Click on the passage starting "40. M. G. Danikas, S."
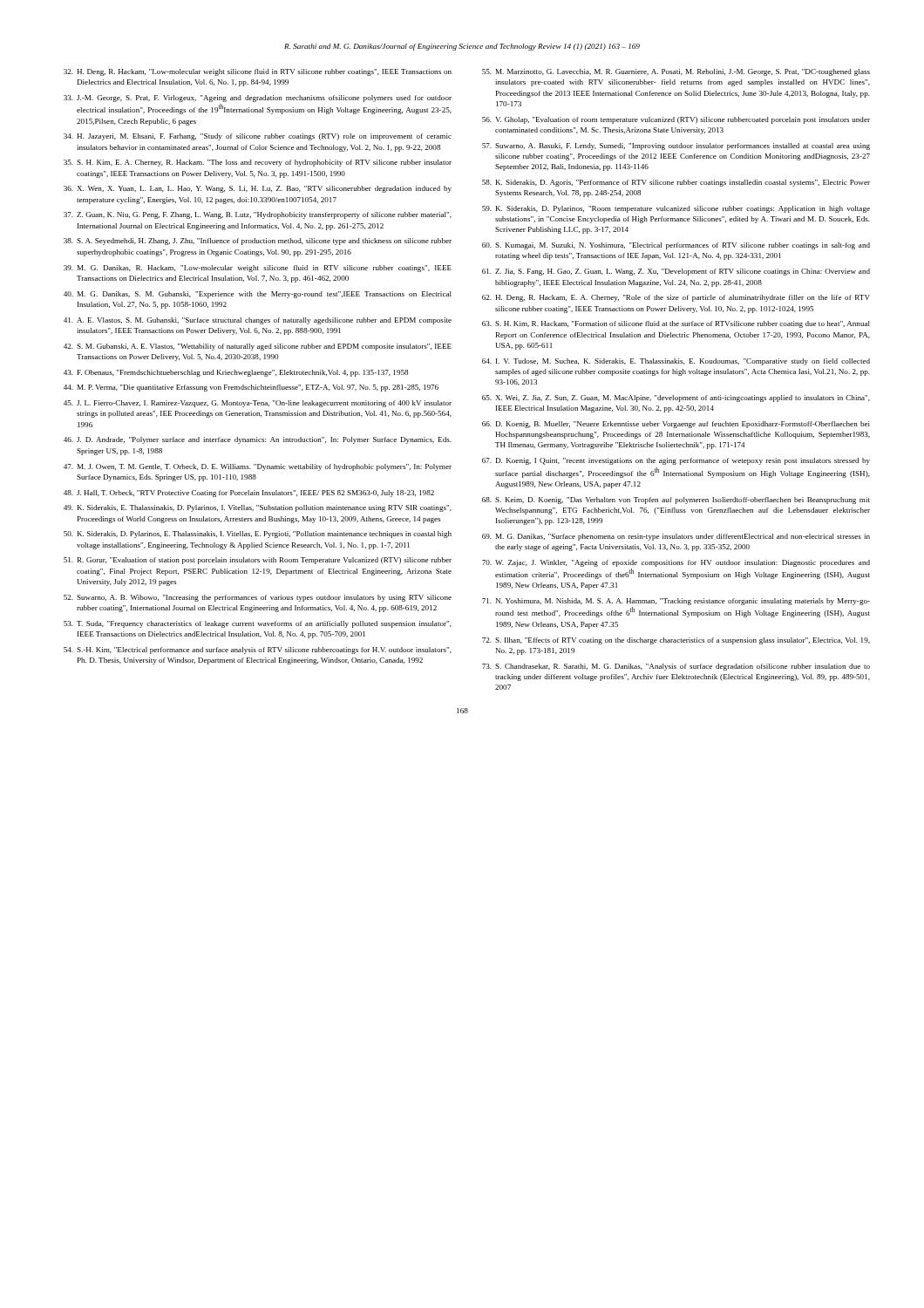Viewport: 924px width, 1308px height. click(x=253, y=299)
